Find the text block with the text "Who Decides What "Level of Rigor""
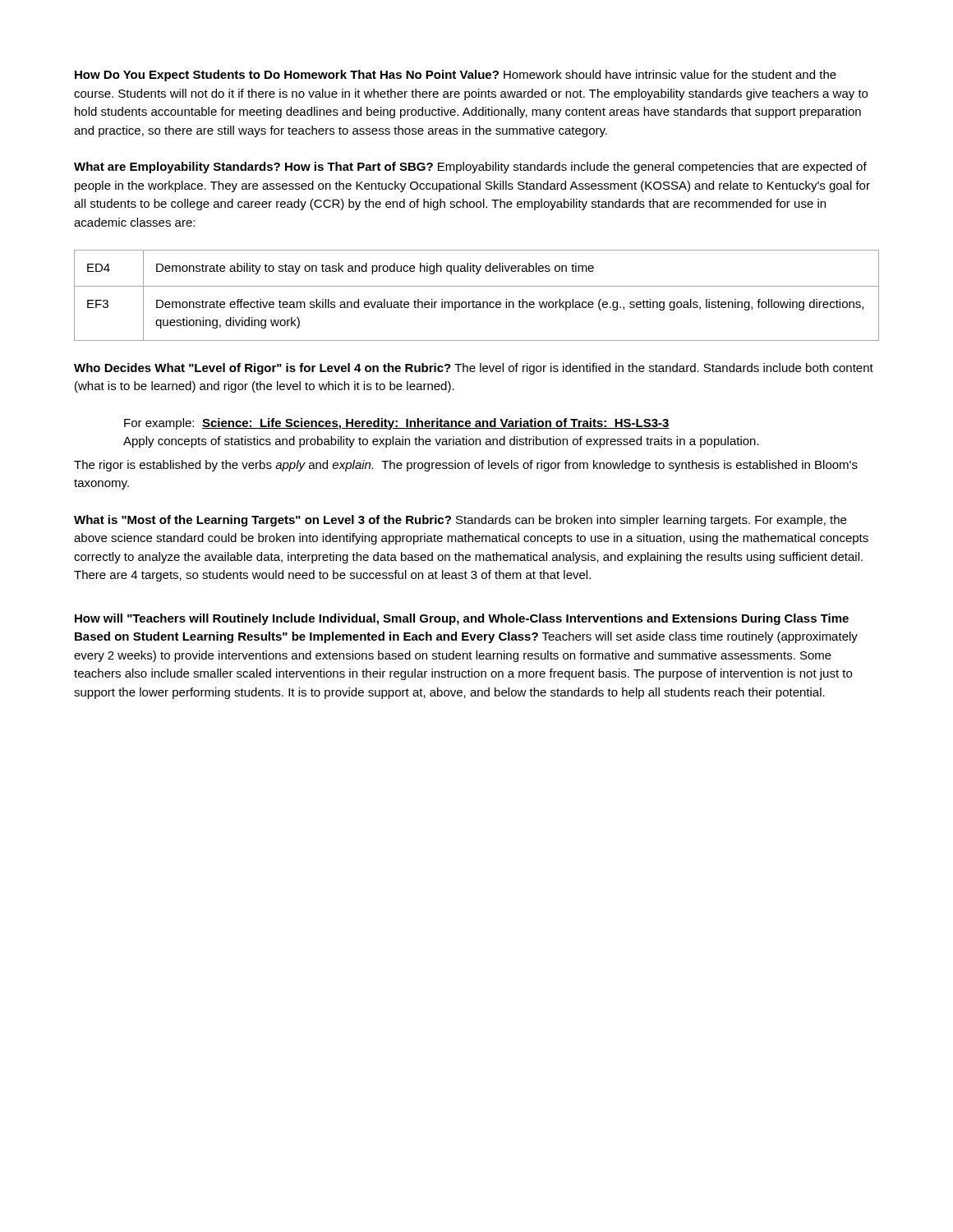Screen dimensions: 1232x953 click(x=473, y=376)
